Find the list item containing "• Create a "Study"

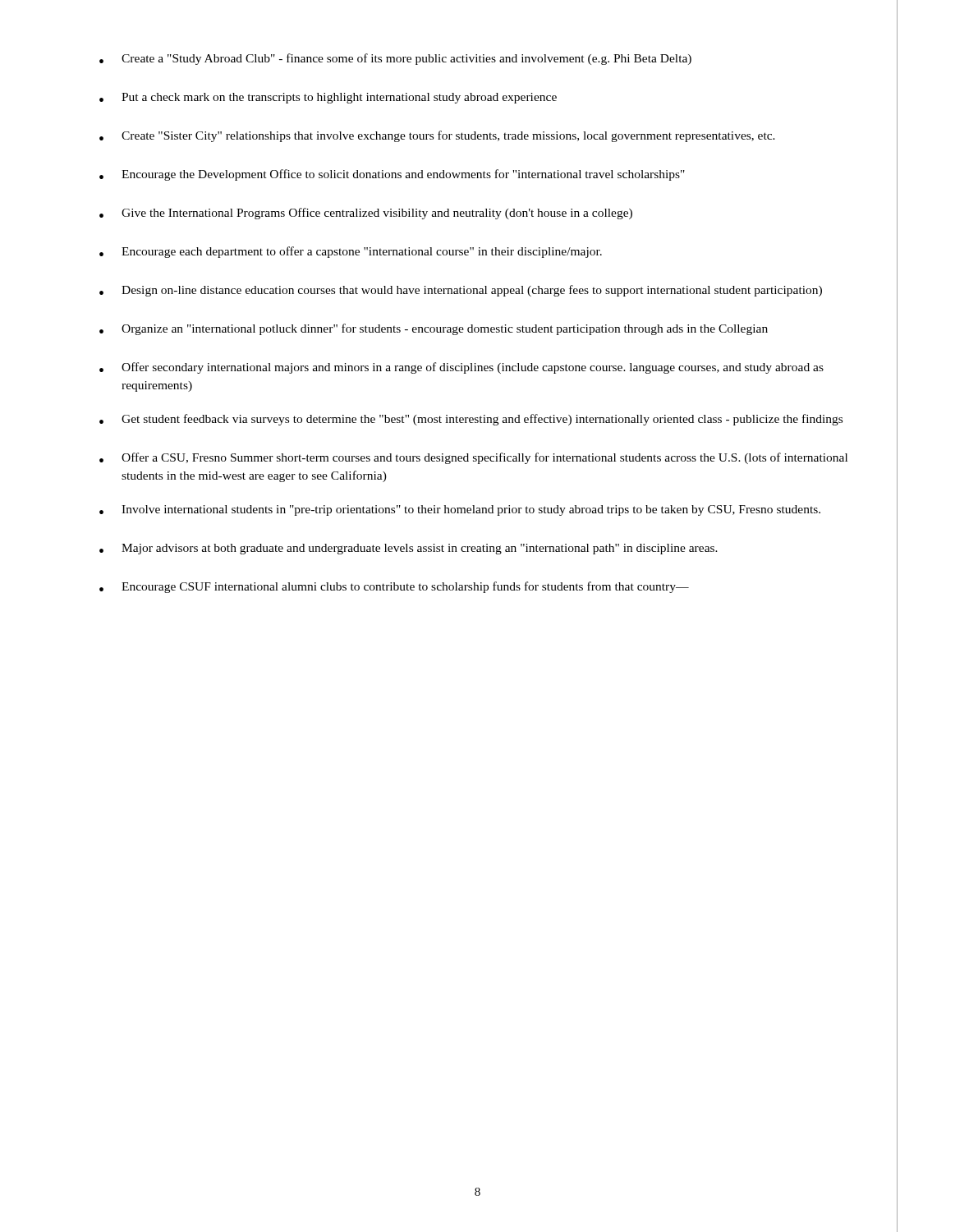click(x=486, y=61)
